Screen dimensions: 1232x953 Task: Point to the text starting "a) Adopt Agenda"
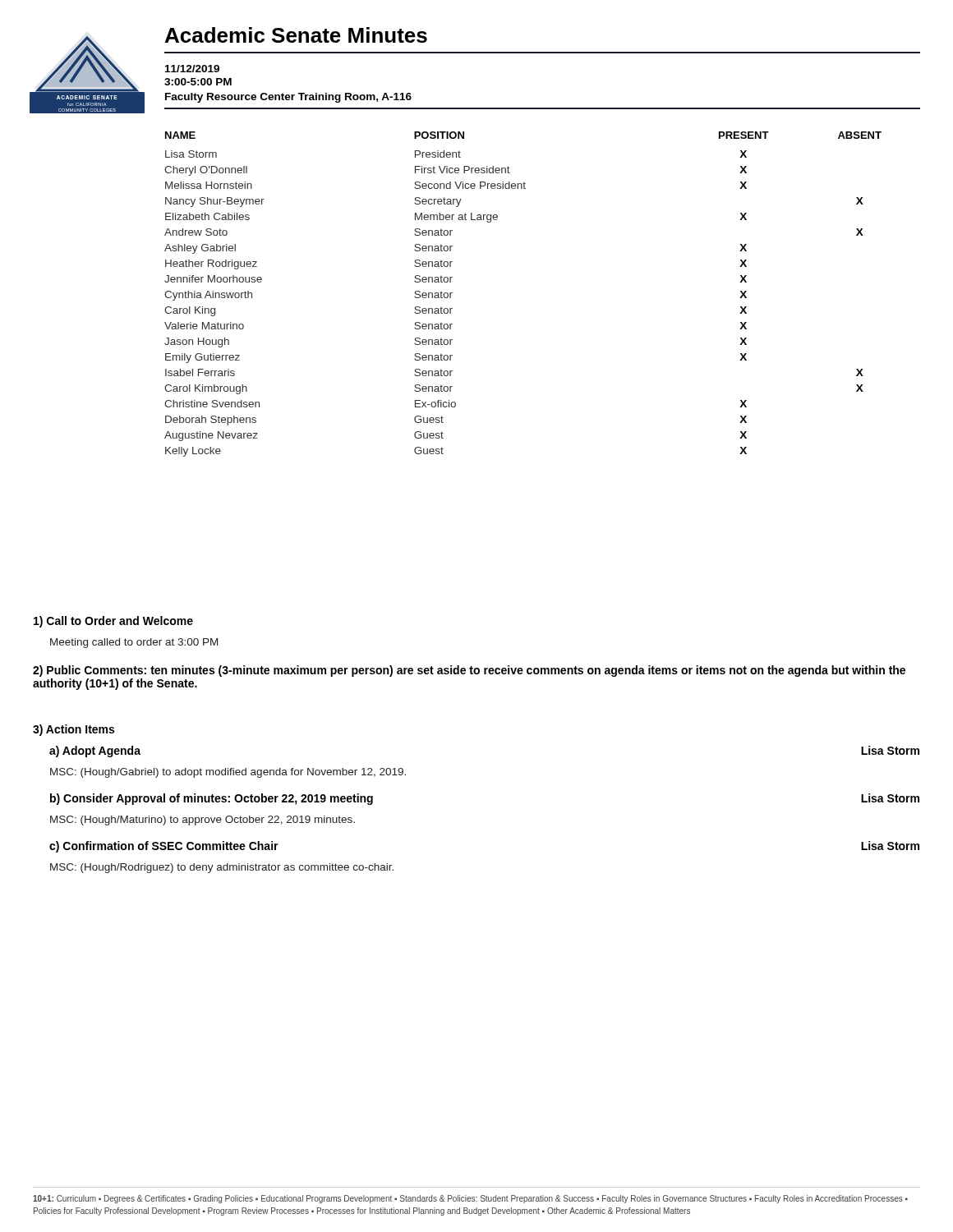[90, 751]
